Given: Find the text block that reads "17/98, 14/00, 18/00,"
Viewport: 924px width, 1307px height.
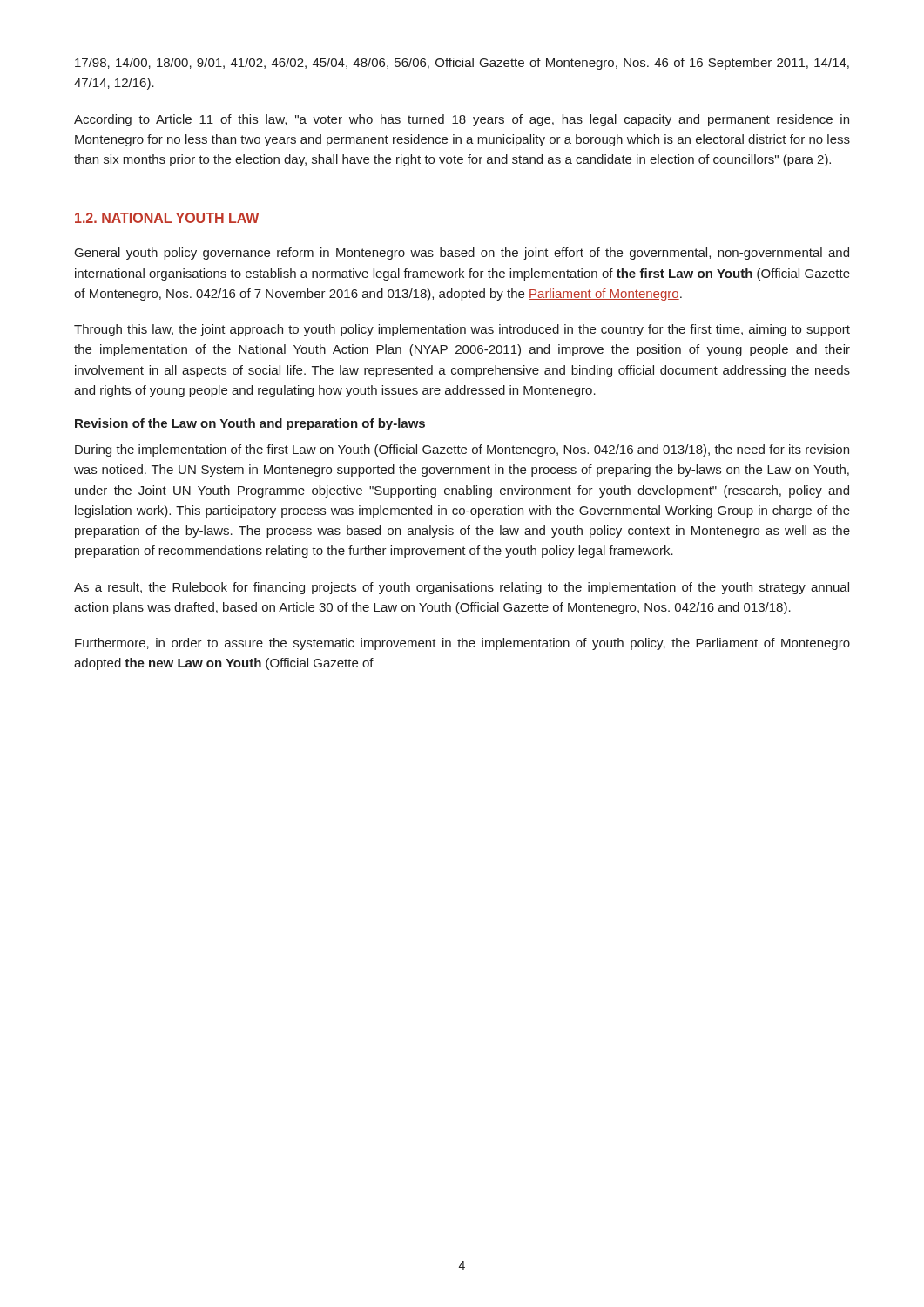Looking at the screenshot, I should click(462, 72).
